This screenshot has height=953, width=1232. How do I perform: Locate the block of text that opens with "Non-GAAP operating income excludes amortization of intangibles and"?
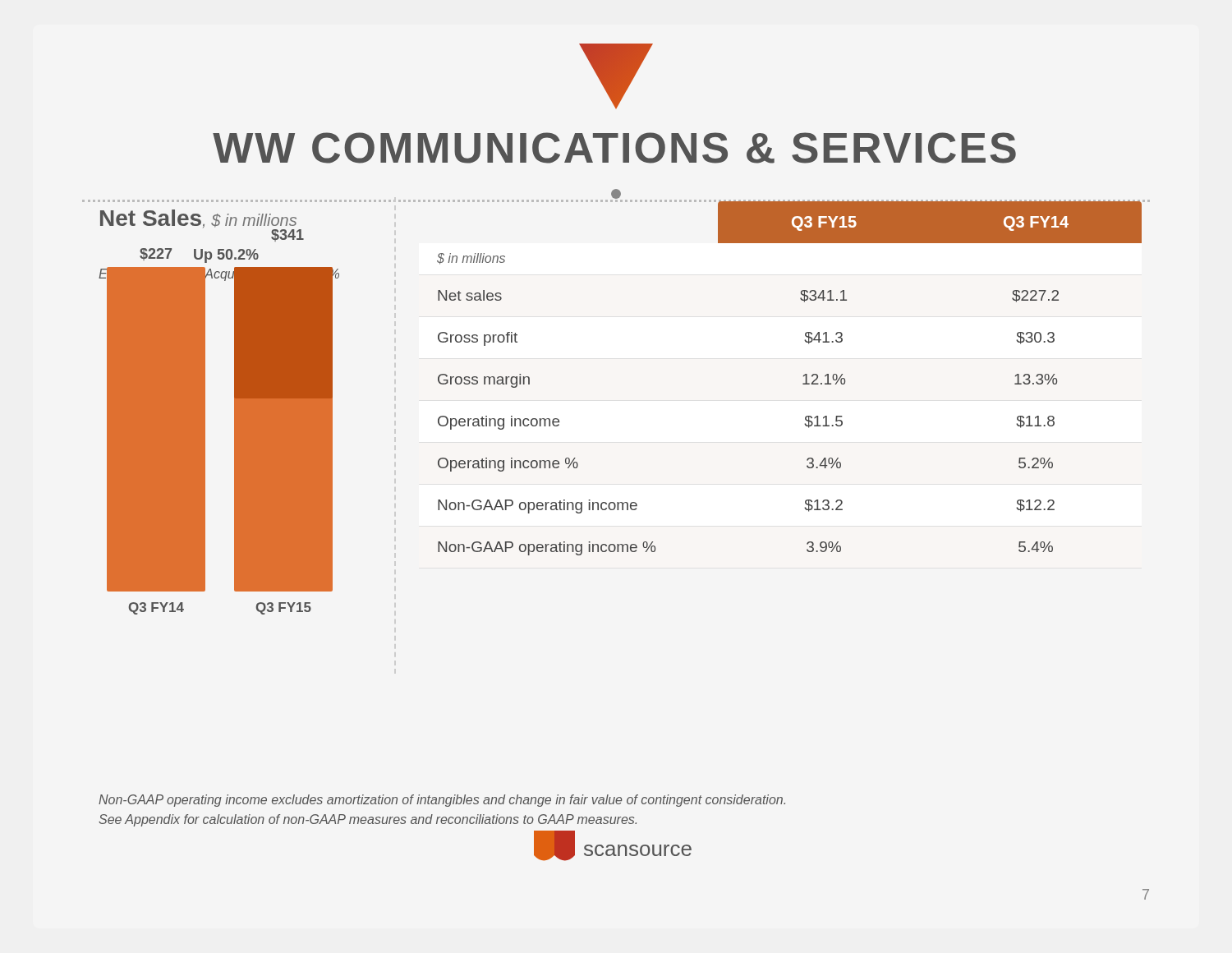point(443,810)
